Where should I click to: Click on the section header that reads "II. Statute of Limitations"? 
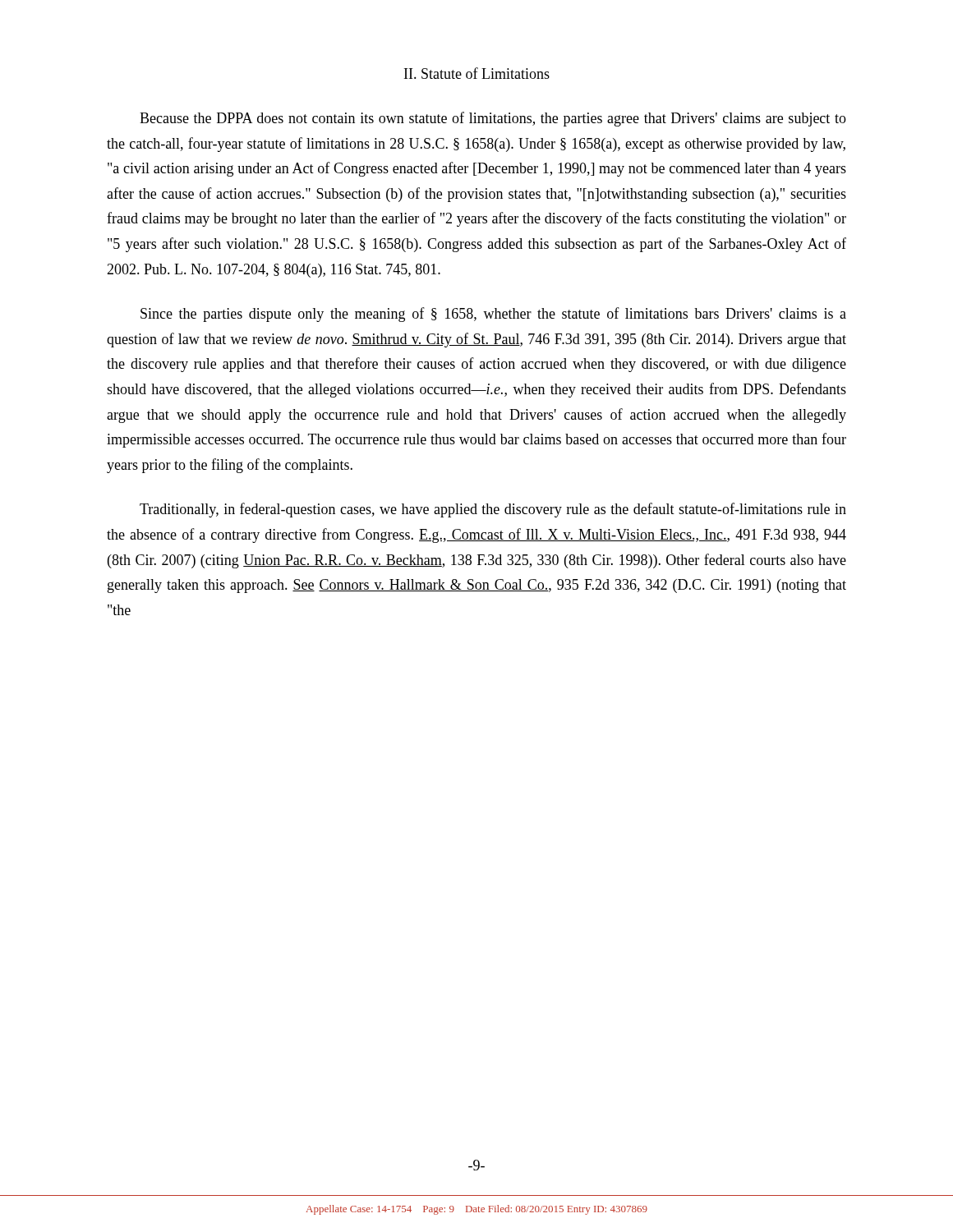point(476,74)
